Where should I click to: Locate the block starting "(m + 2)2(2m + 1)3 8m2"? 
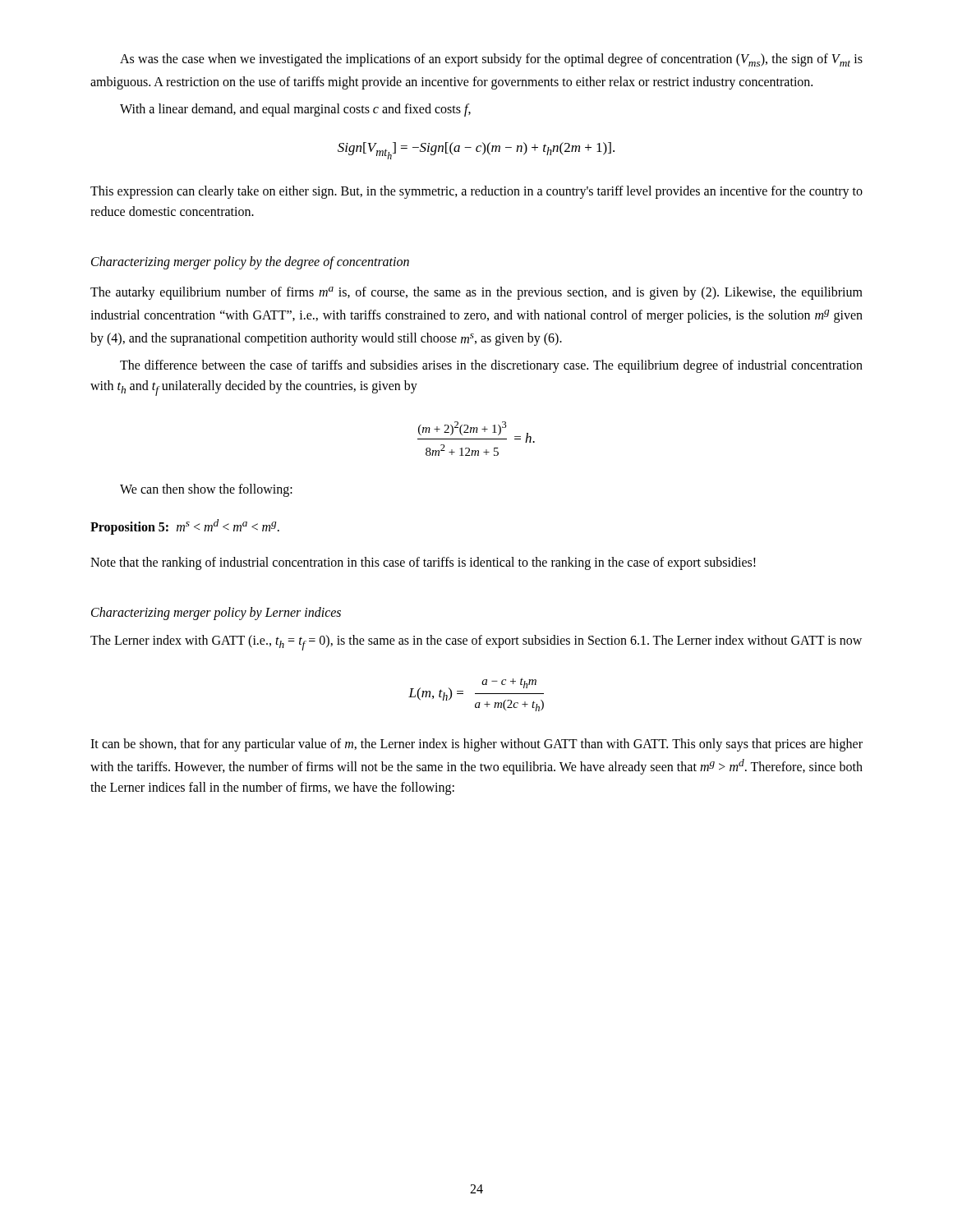pos(476,439)
